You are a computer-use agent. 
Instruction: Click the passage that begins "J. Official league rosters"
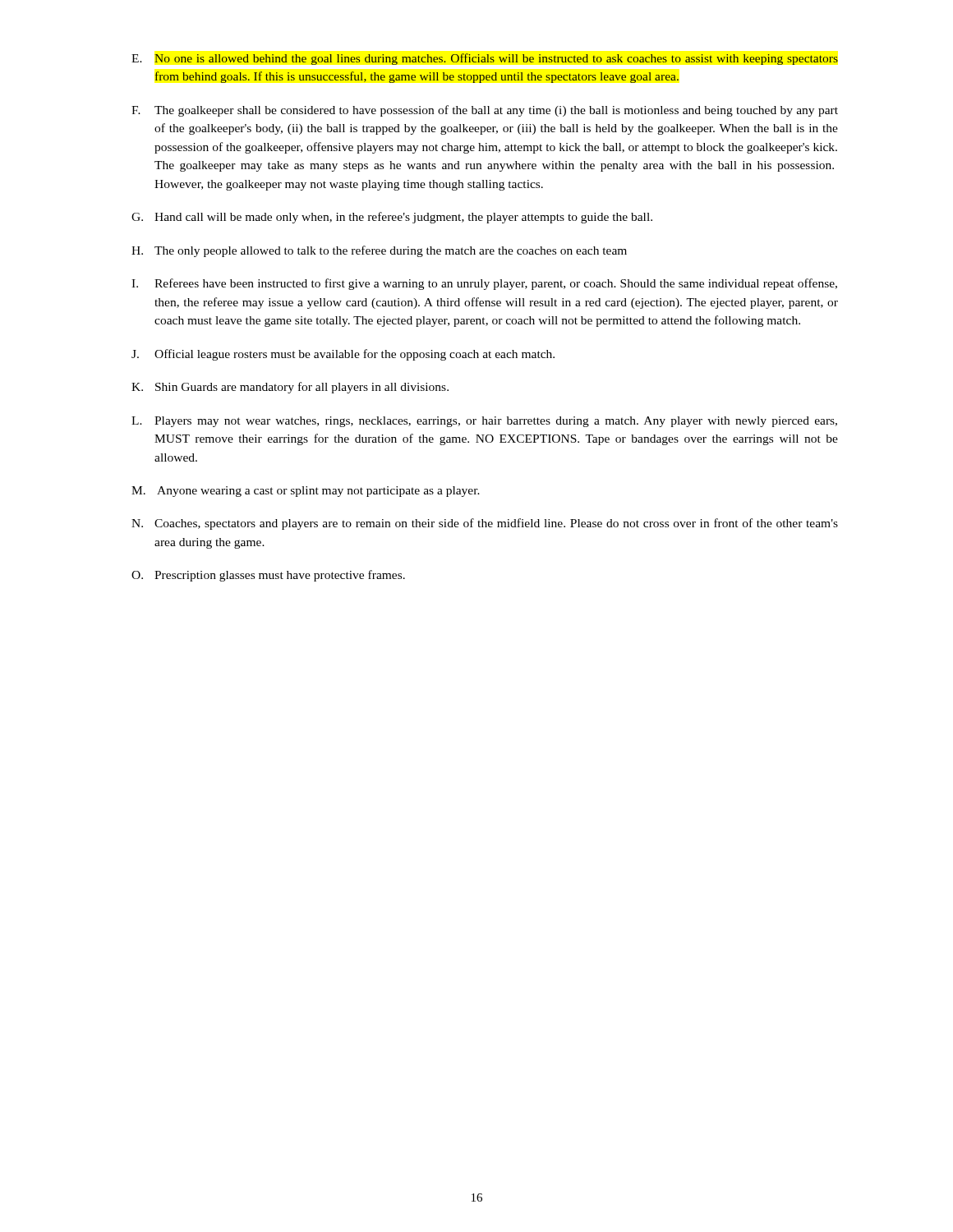pyautogui.click(x=485, y=354)
